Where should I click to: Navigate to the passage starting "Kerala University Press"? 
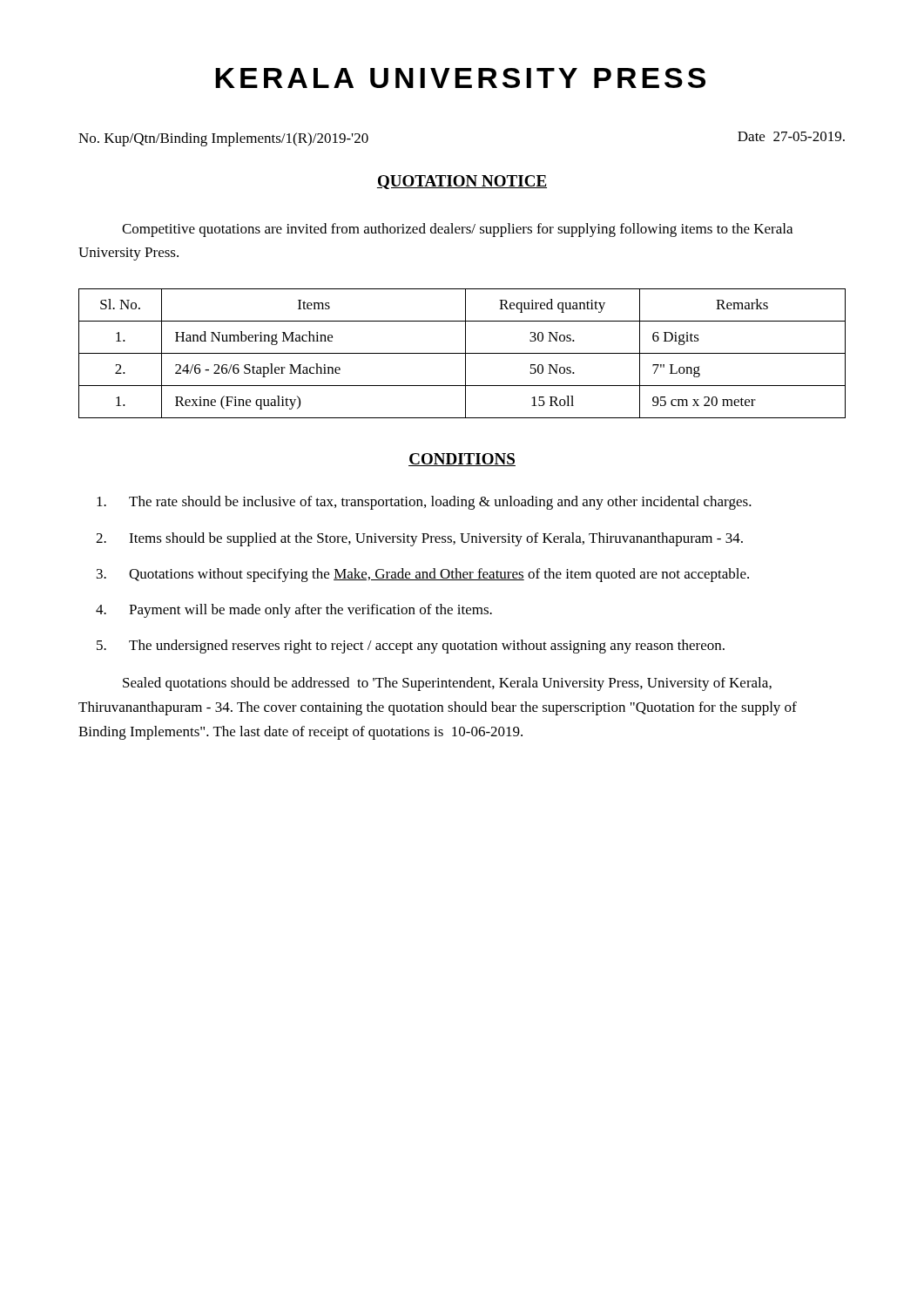point(462,78)
